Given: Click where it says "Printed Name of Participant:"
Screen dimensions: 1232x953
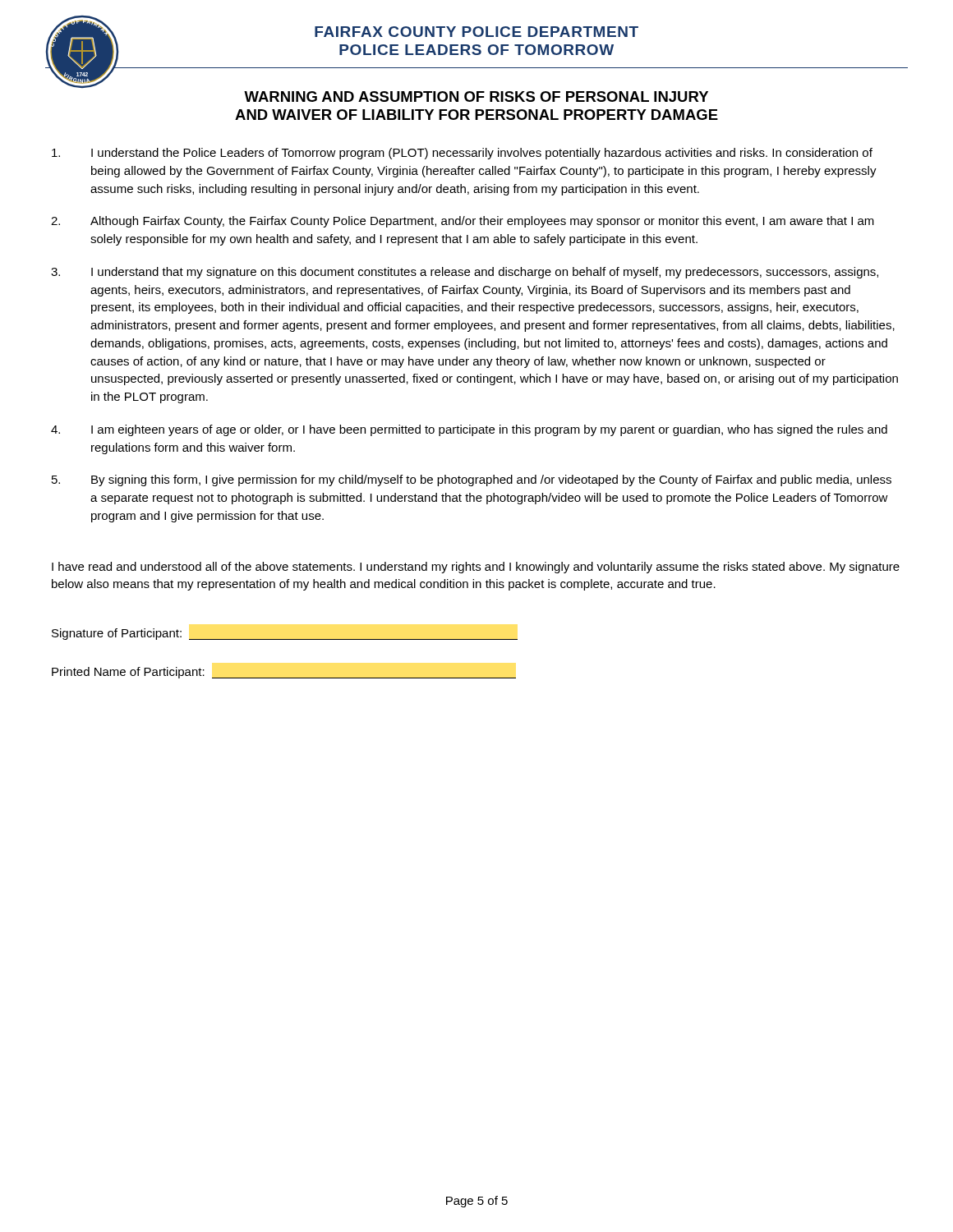Looking at the screenshot, I should 283,671.
